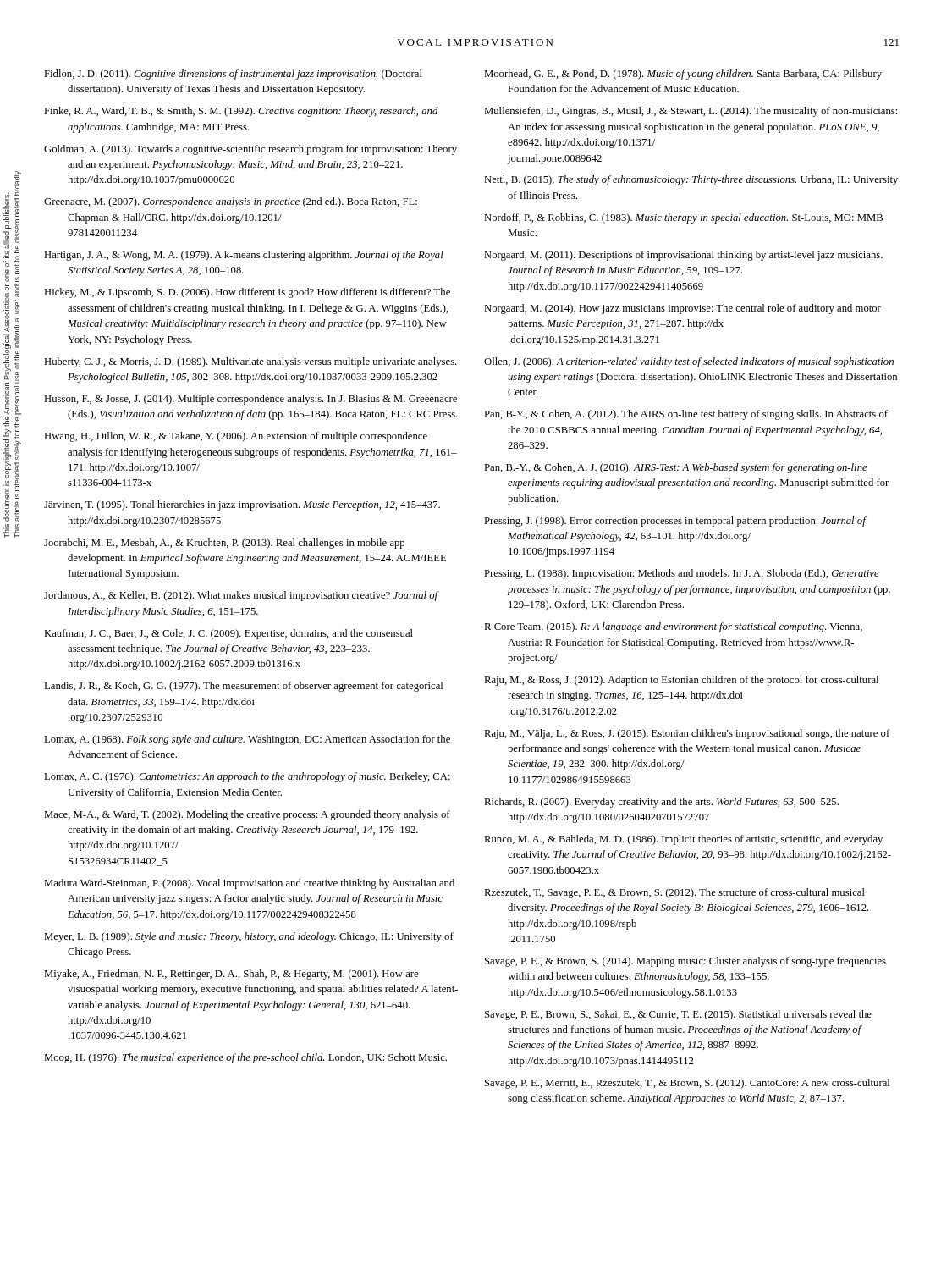Select the list item with the text "Kaufman, J. C., Baer, J.,"
Image resolution: width=952 pixels, height=1270 pixels.
tap(228, 649)
